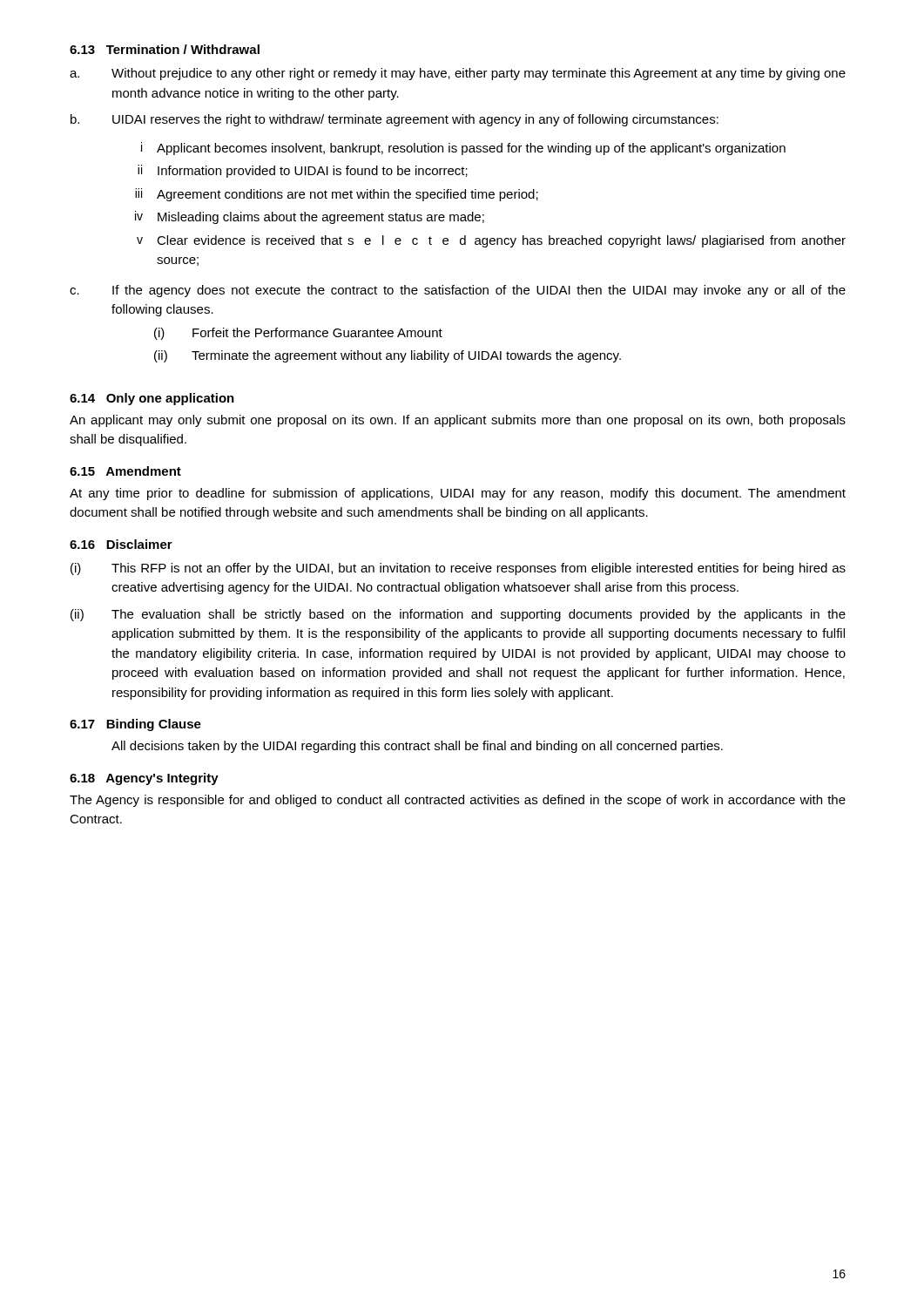Navigate to the element starting "b. UIDAI reserves the right"
The height and width of the screenshot is (1307, 924).
[458, 192]
